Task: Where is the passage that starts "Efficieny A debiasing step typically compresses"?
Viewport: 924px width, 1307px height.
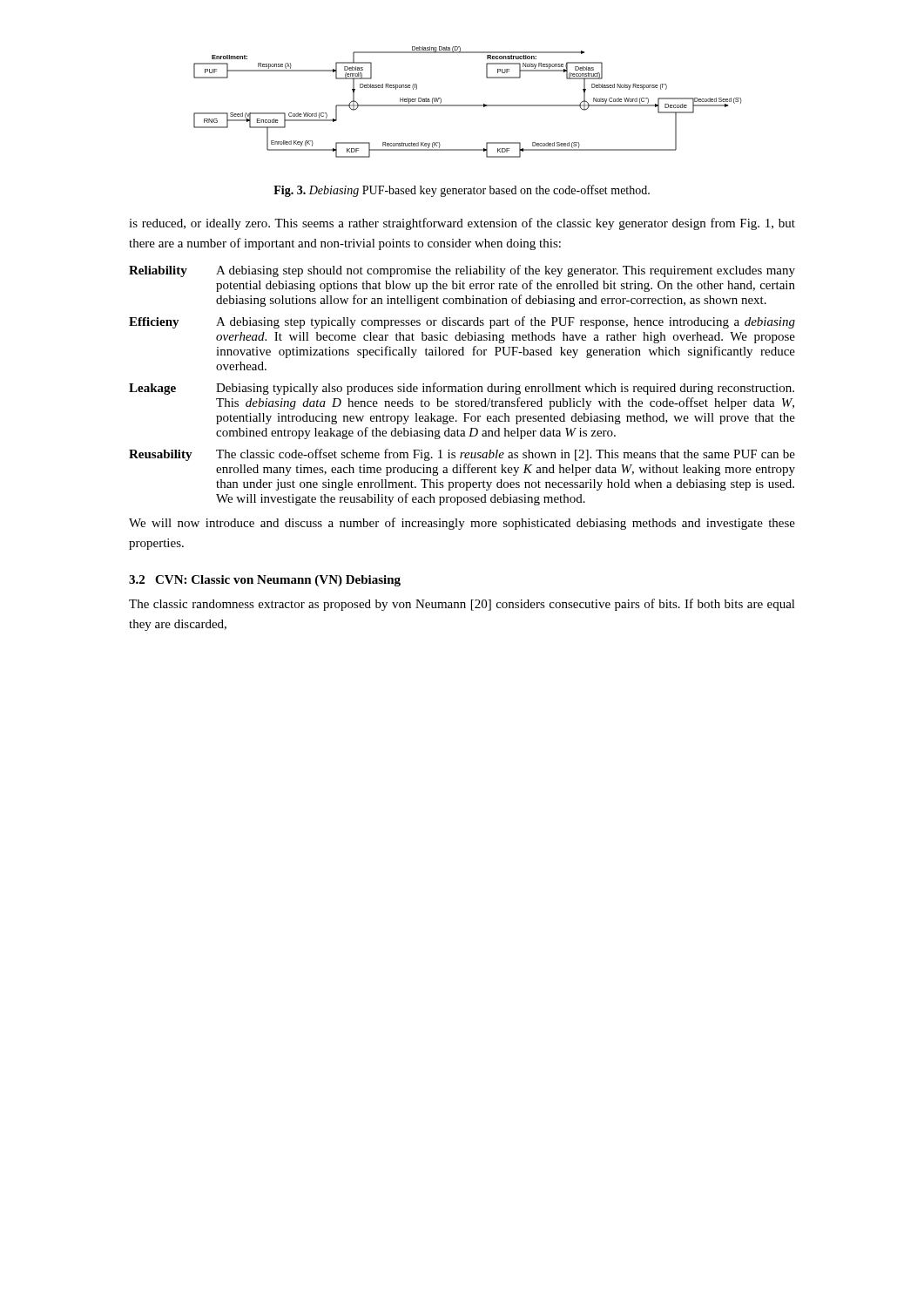Action: (462, 344)
